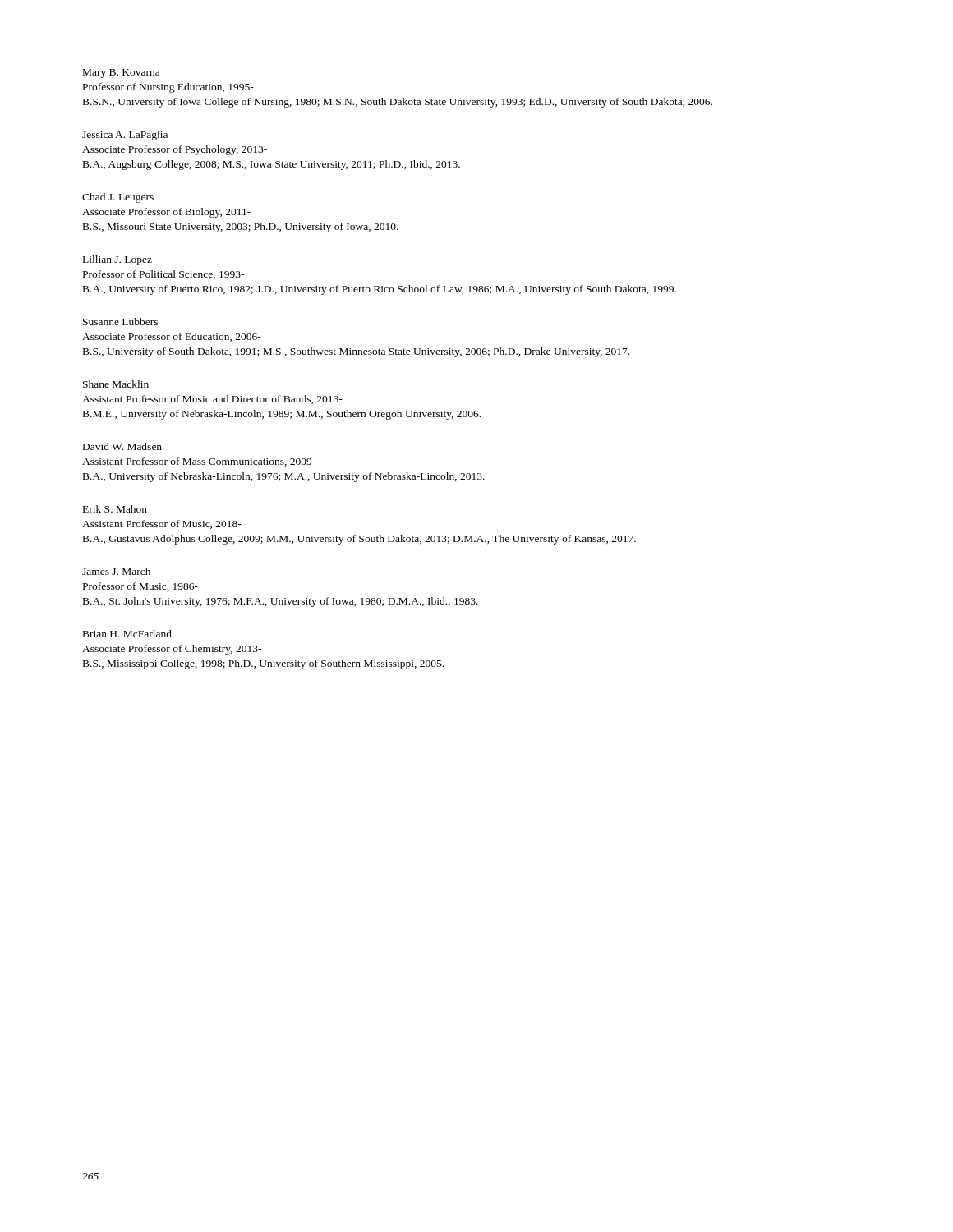Find the text block that reads "Assistant Professor of Mass Communications,"
The width and height of the screenshot is (953, 1232).
click(x=199, y=461)
